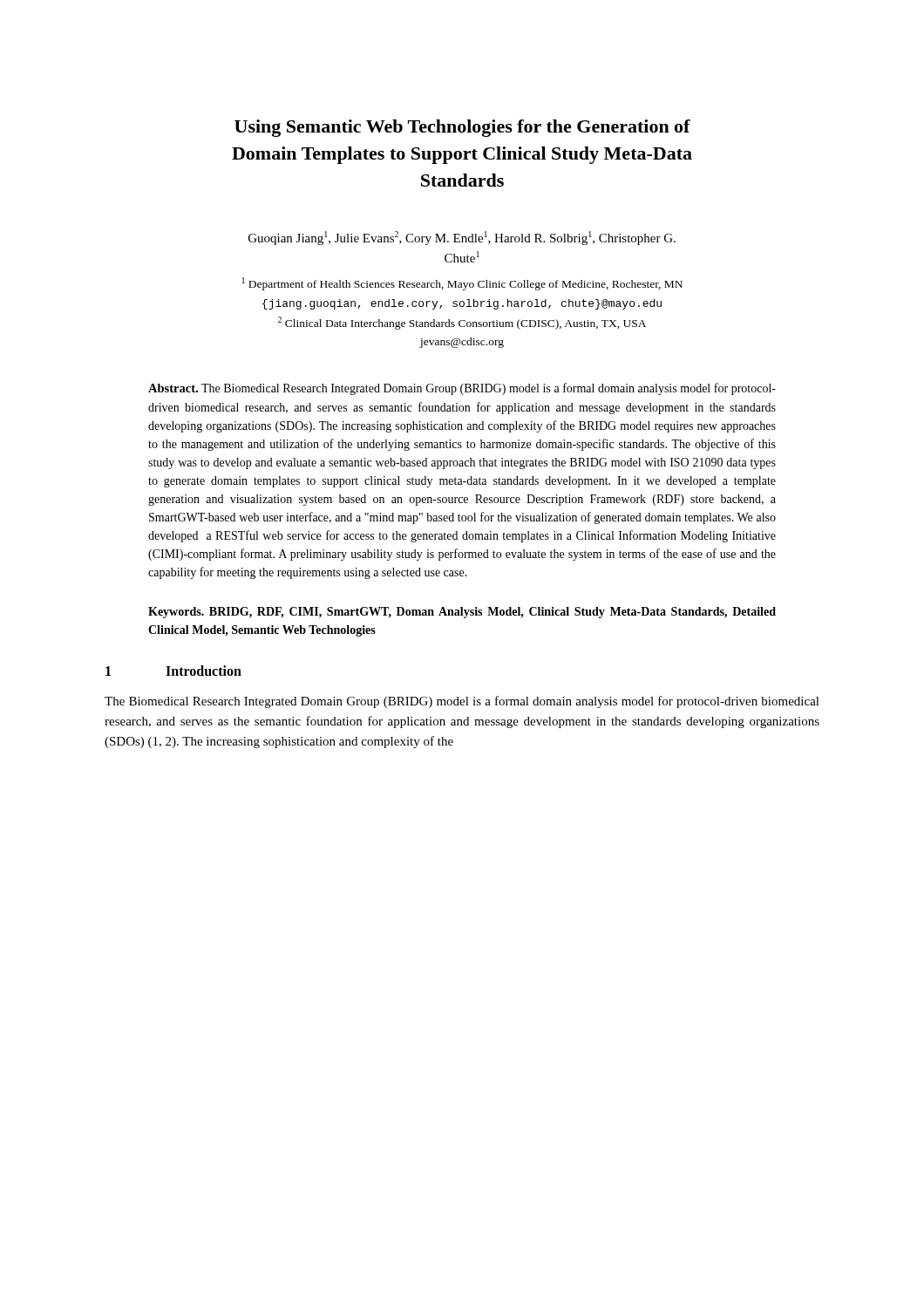The width and height of the screenshot is (924, 1308).
Task: Locate the block starting "1 Introduction"
Action: [173, 671]
